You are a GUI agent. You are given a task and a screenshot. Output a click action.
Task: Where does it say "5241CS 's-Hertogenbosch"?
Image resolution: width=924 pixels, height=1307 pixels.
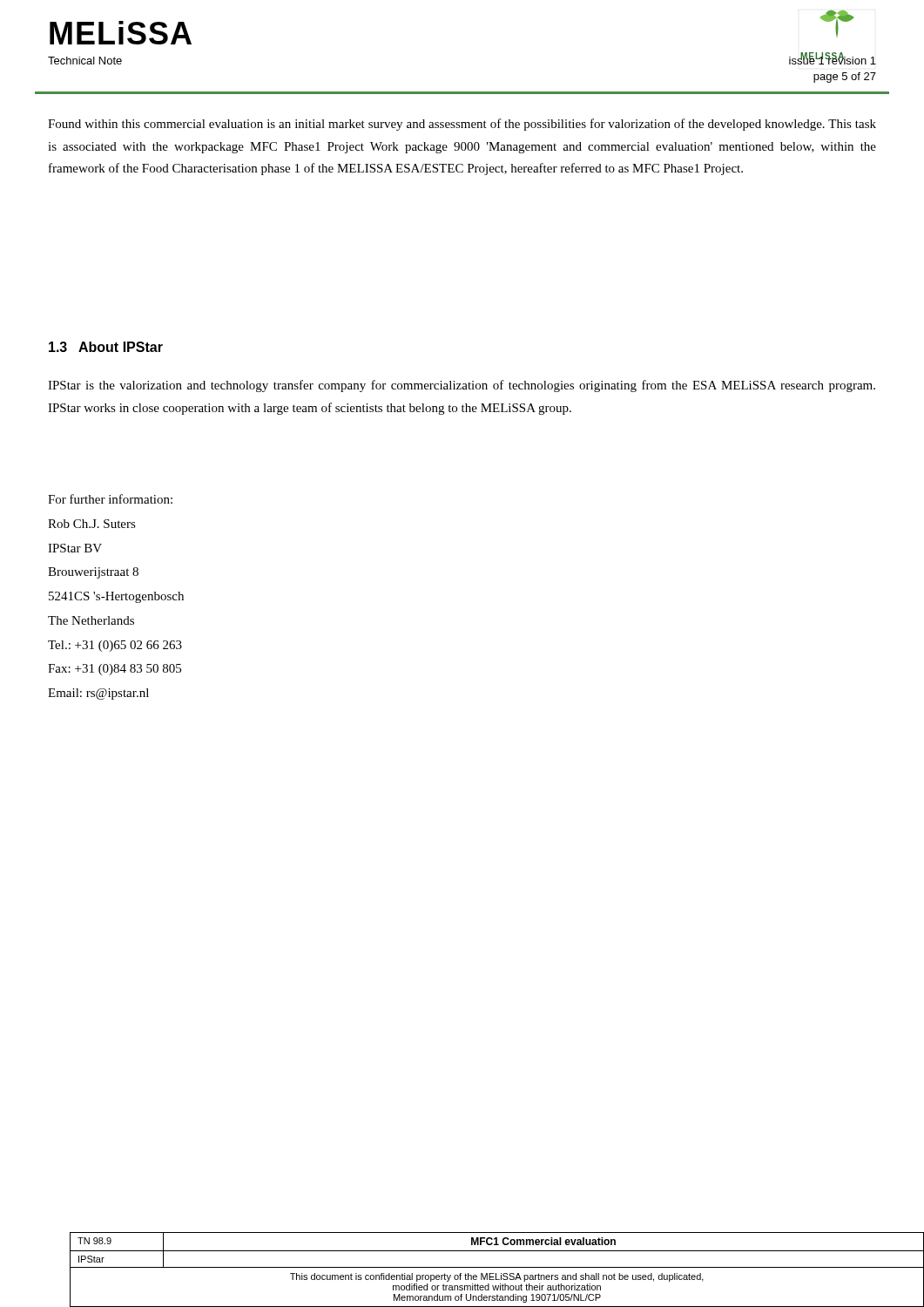116,596
